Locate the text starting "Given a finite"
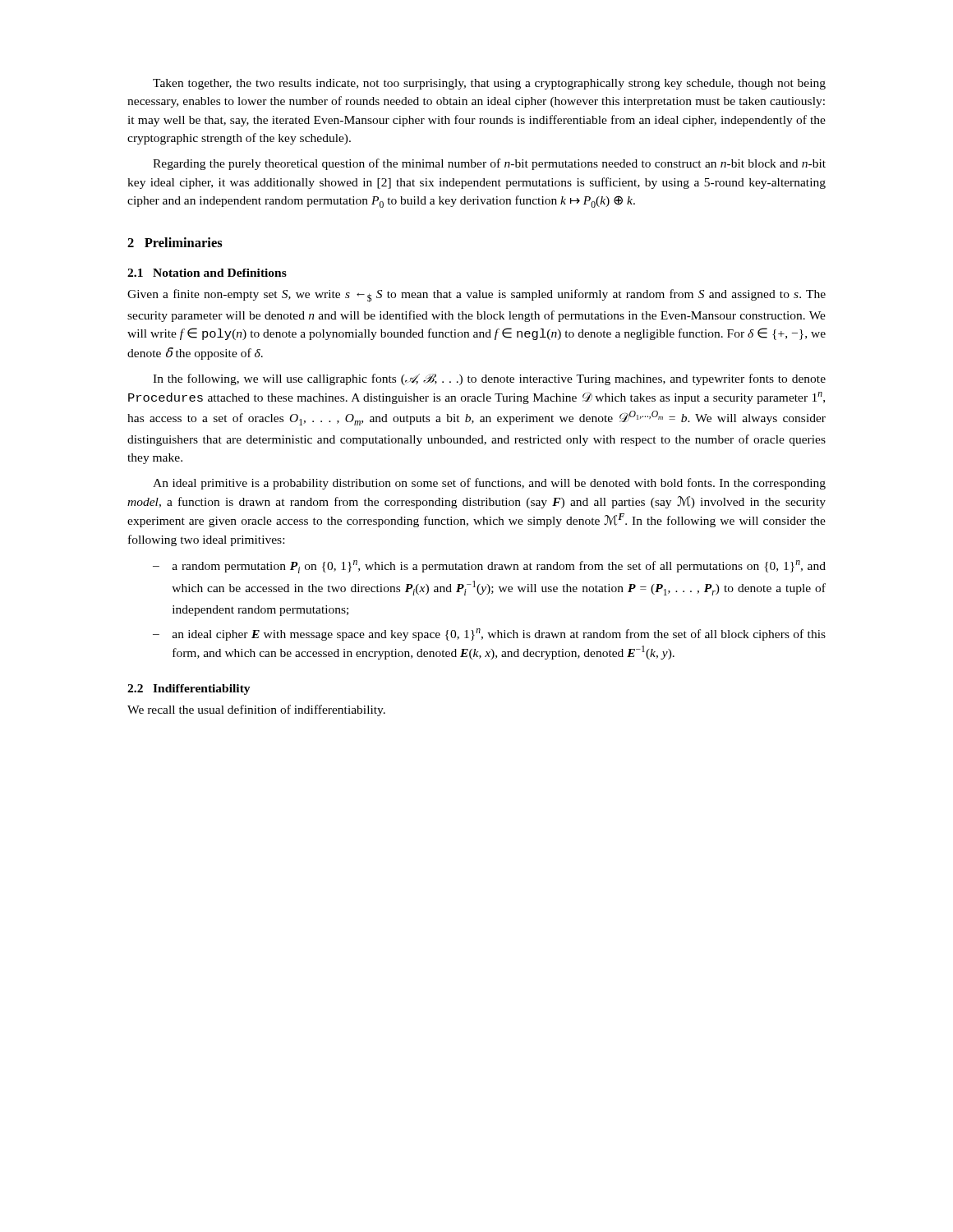 click(476, 417)
